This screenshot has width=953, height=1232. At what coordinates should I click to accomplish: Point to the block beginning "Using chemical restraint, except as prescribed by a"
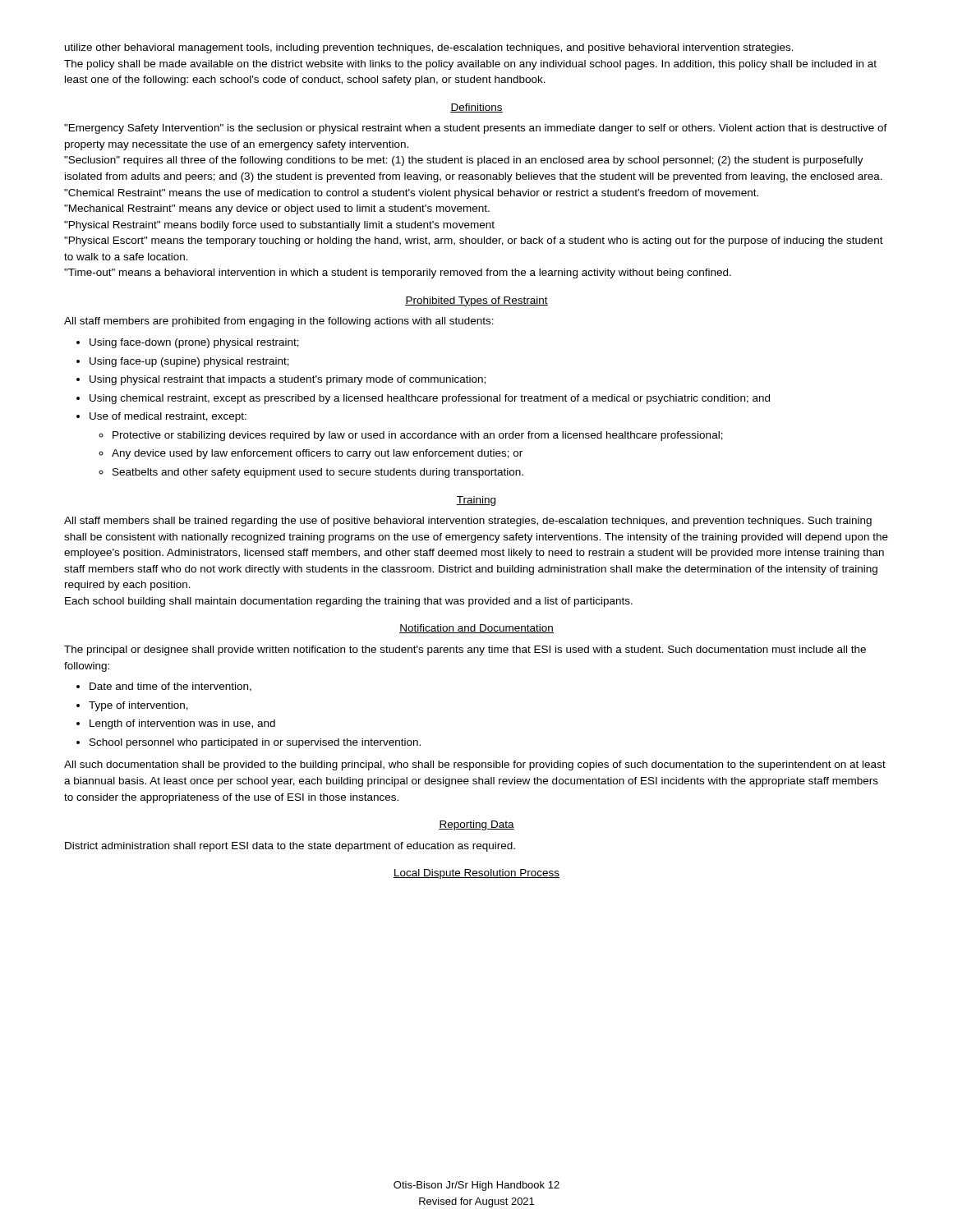tap(430, 398)
